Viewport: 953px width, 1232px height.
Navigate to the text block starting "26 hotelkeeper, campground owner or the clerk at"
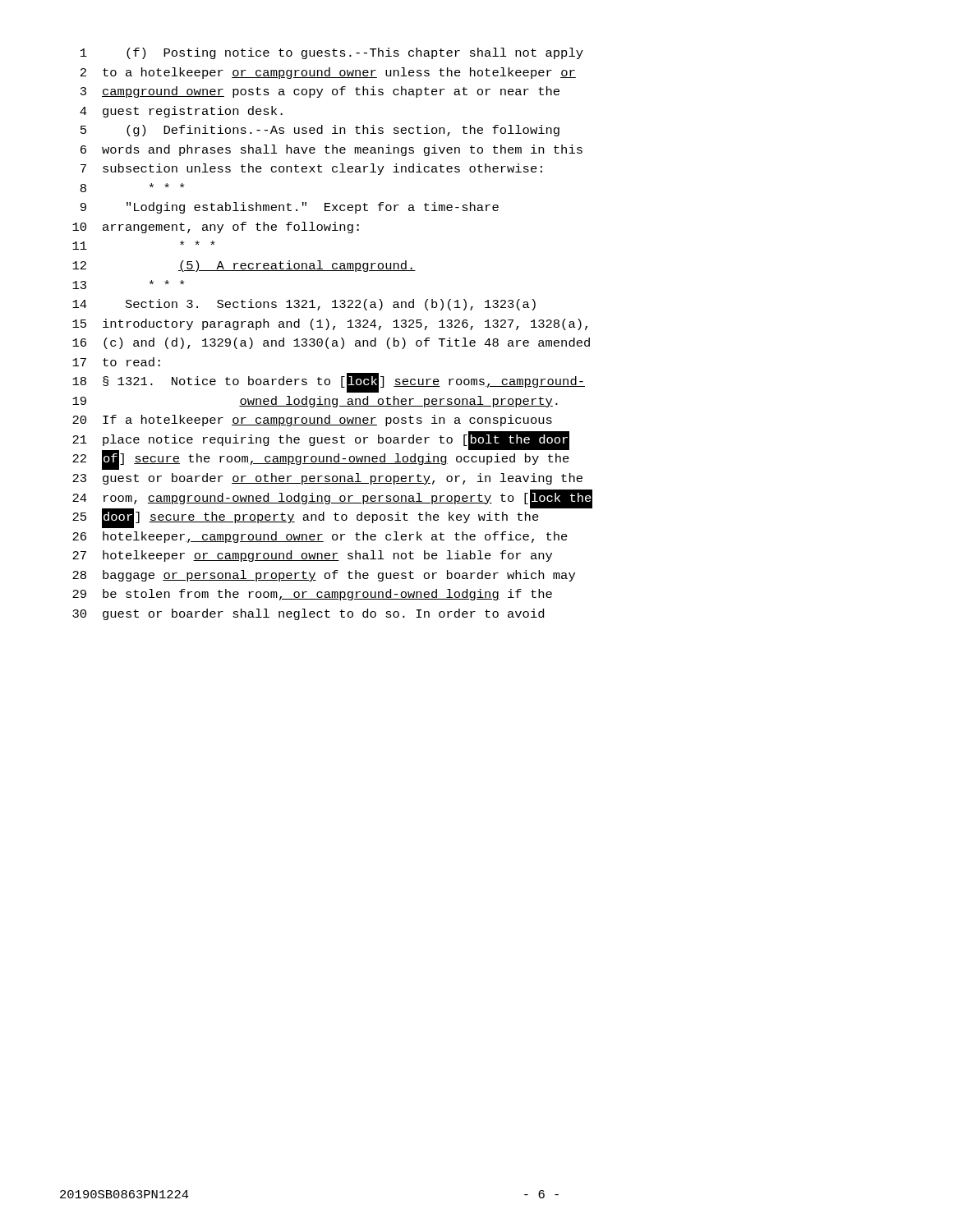click(314, 537)
